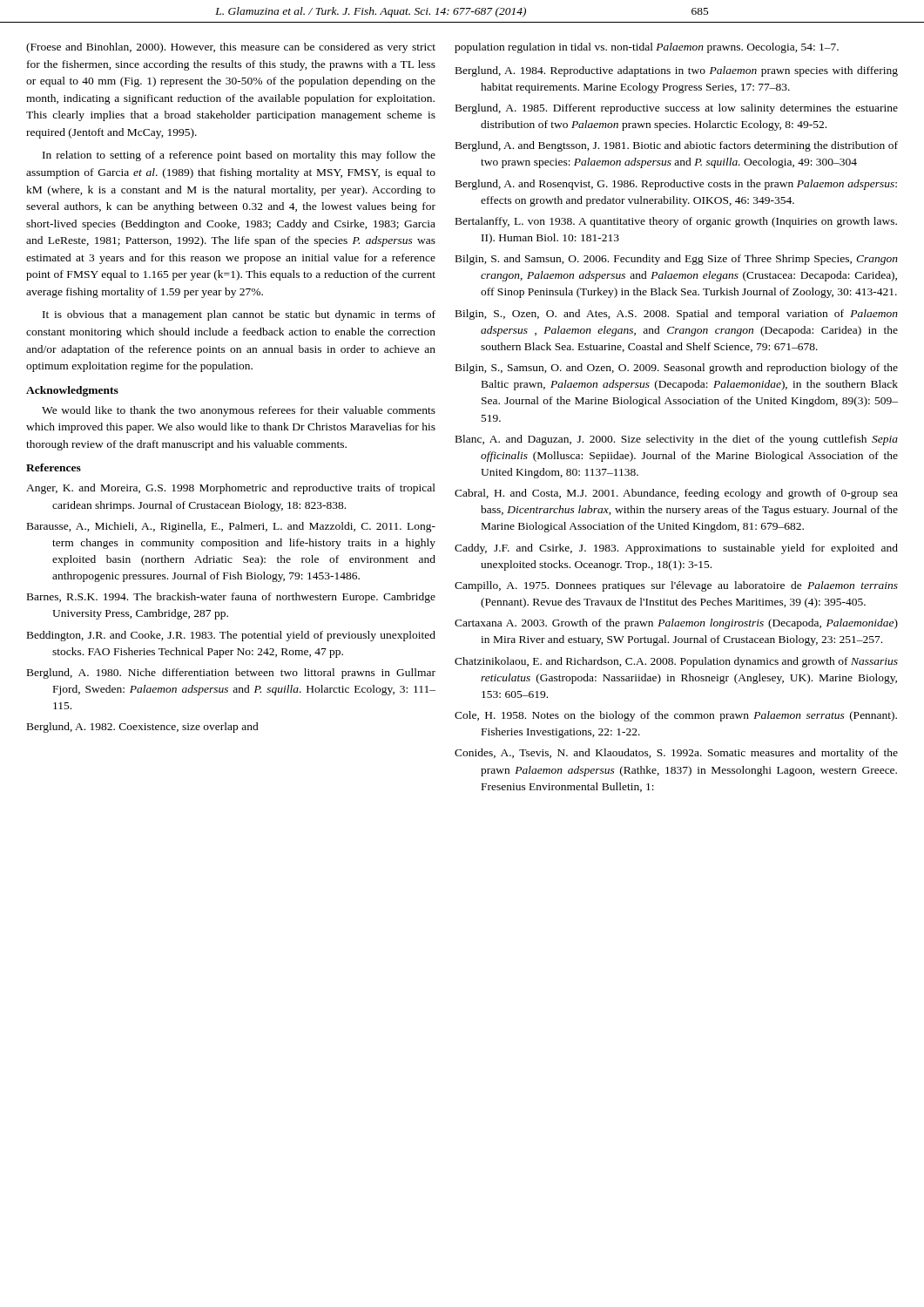Click on the list item that reads "Cartaxana A. 2003. Growth of the prawn"
924x1307 pixels.
[676, 631]
